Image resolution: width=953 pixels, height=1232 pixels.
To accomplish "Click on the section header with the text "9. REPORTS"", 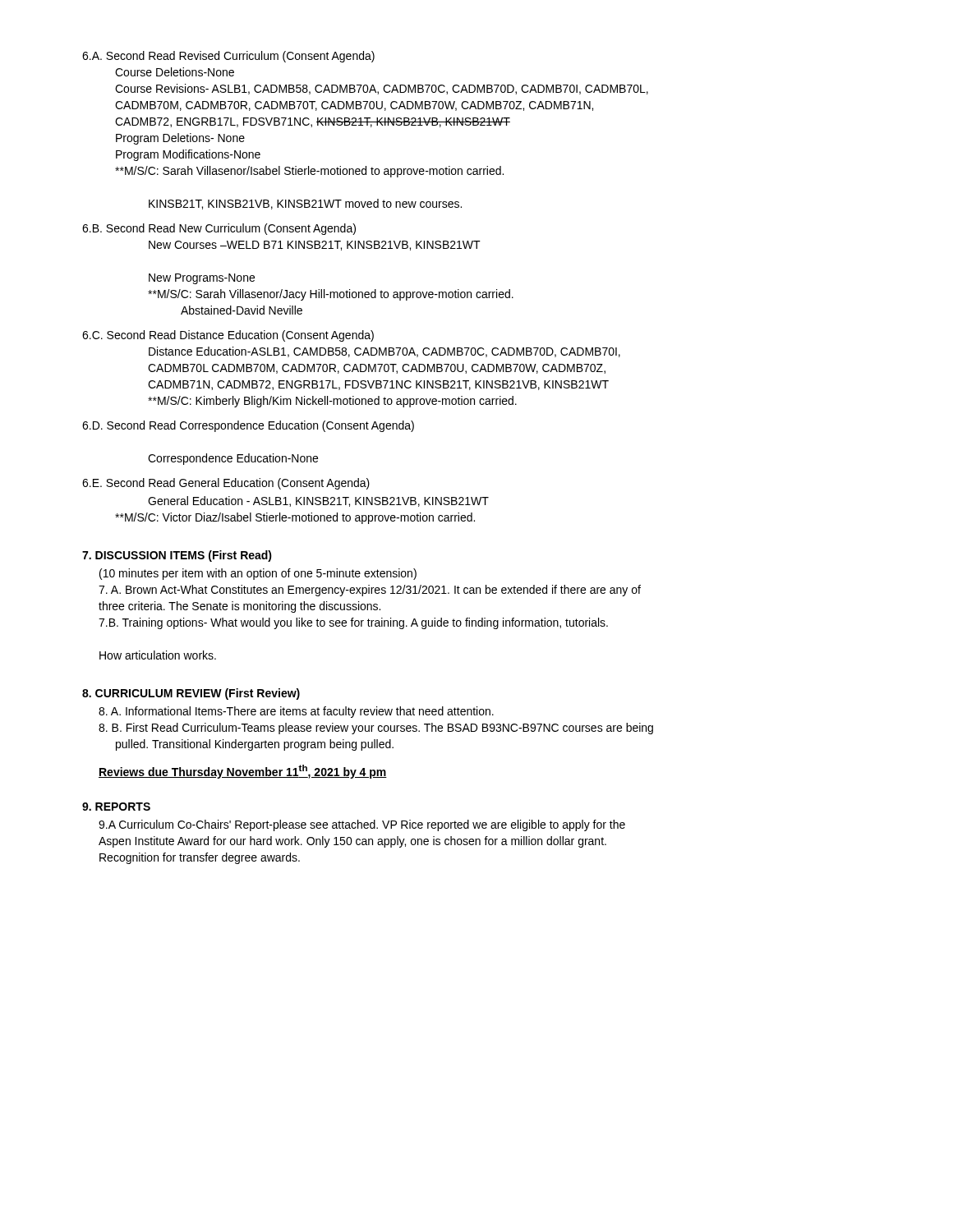I will (116, 807).
